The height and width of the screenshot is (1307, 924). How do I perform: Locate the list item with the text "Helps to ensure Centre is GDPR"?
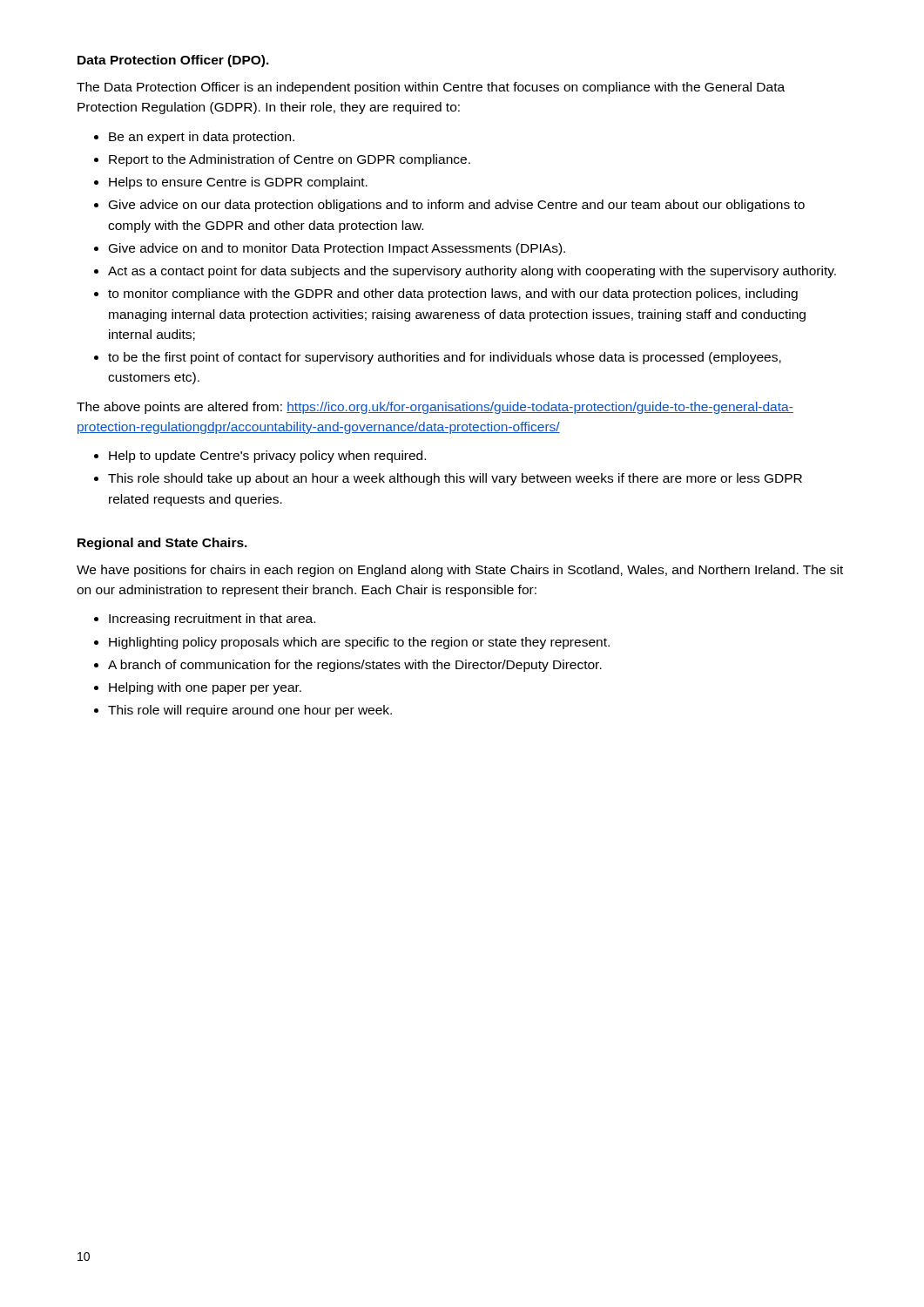click(x=238, y=182)
